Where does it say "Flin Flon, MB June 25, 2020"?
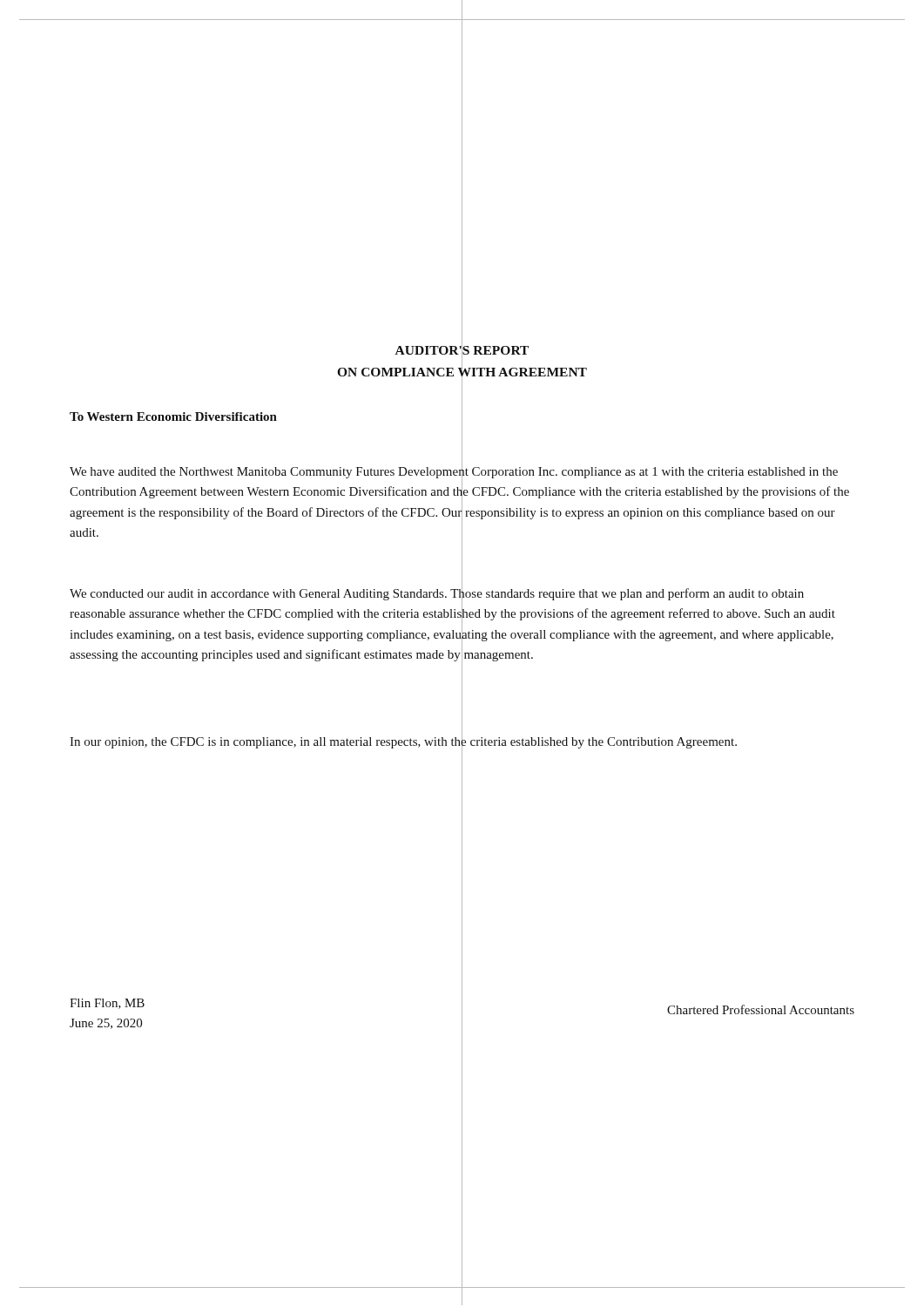The image size is (924, 1307). click(107, 1013)
